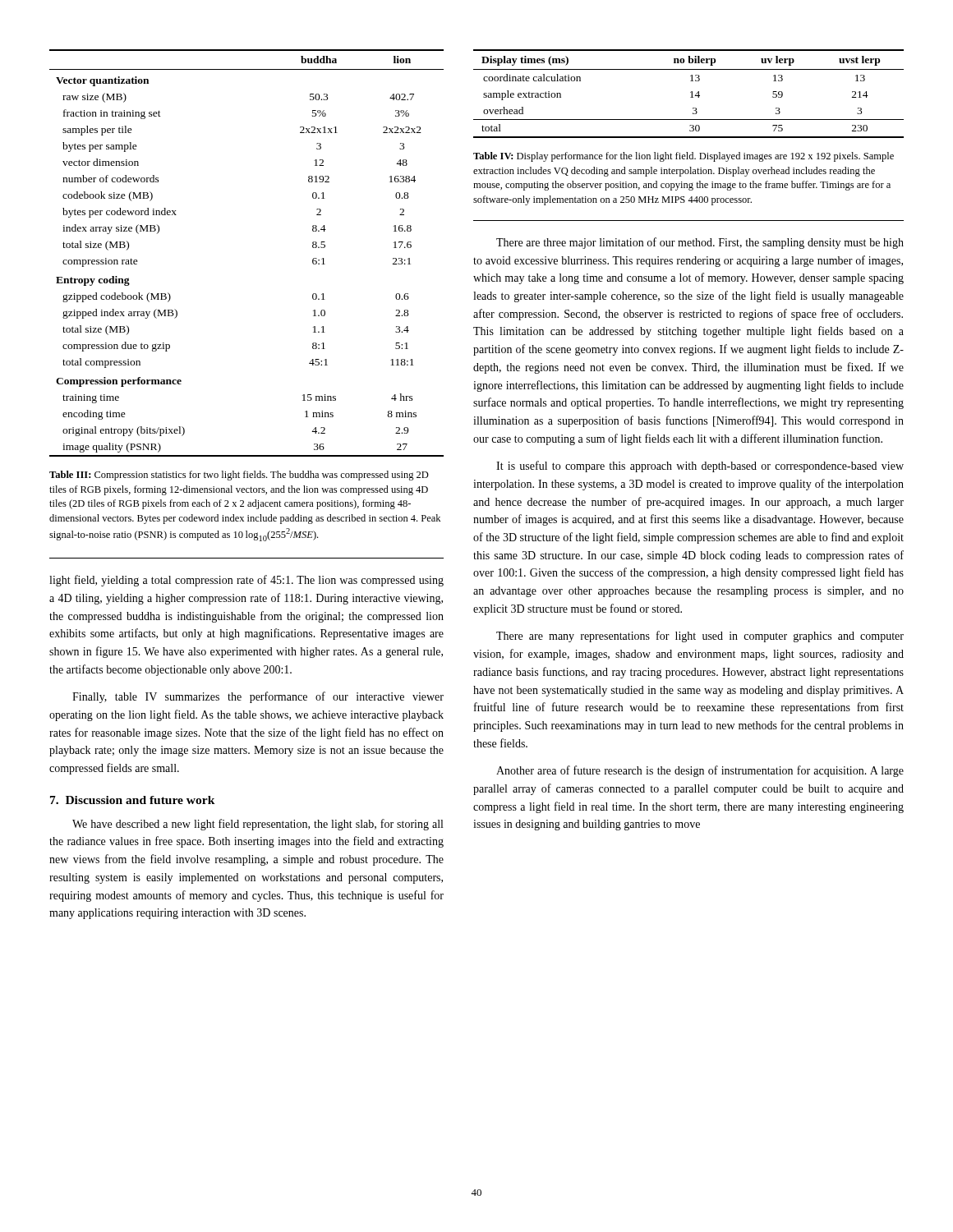Viewport: 953px width, 1232px height.
Task: Locate the block of text that opens with "light field, yielding a total compression"
Action: coord(246,625)
